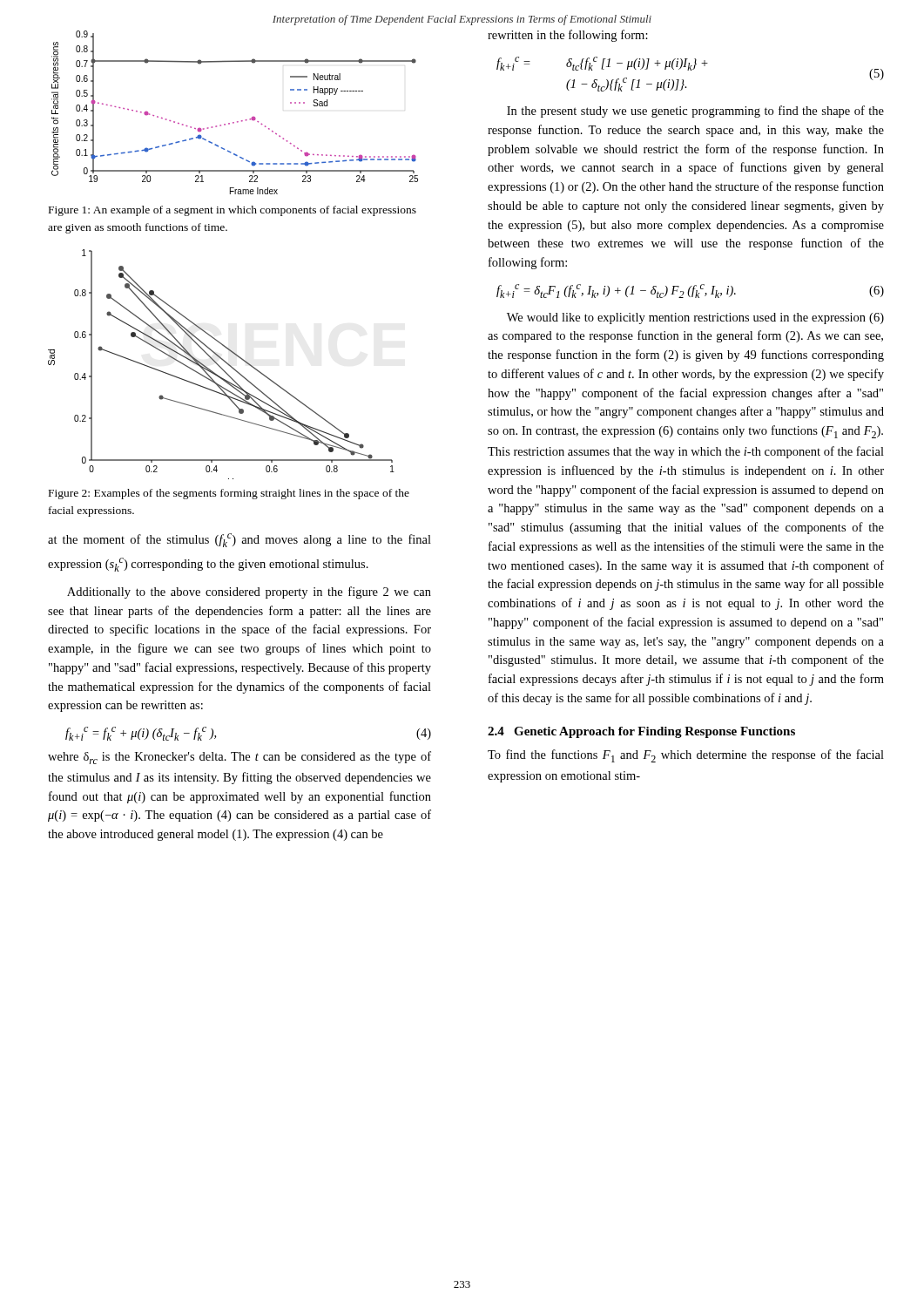
Task: Find the line chart
Action: pos(239,111)
